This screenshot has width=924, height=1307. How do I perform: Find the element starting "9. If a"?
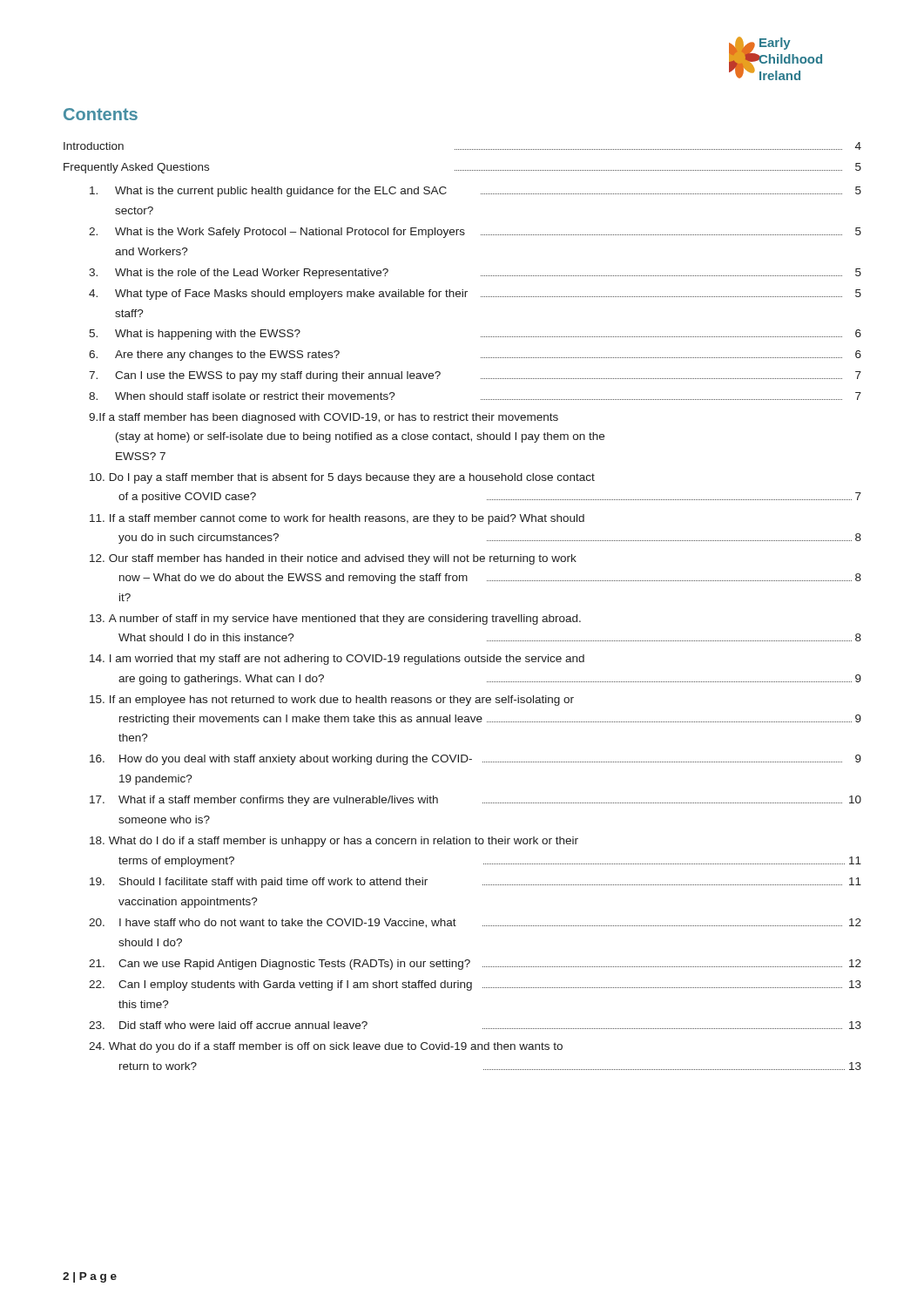[x=475, y=437]
